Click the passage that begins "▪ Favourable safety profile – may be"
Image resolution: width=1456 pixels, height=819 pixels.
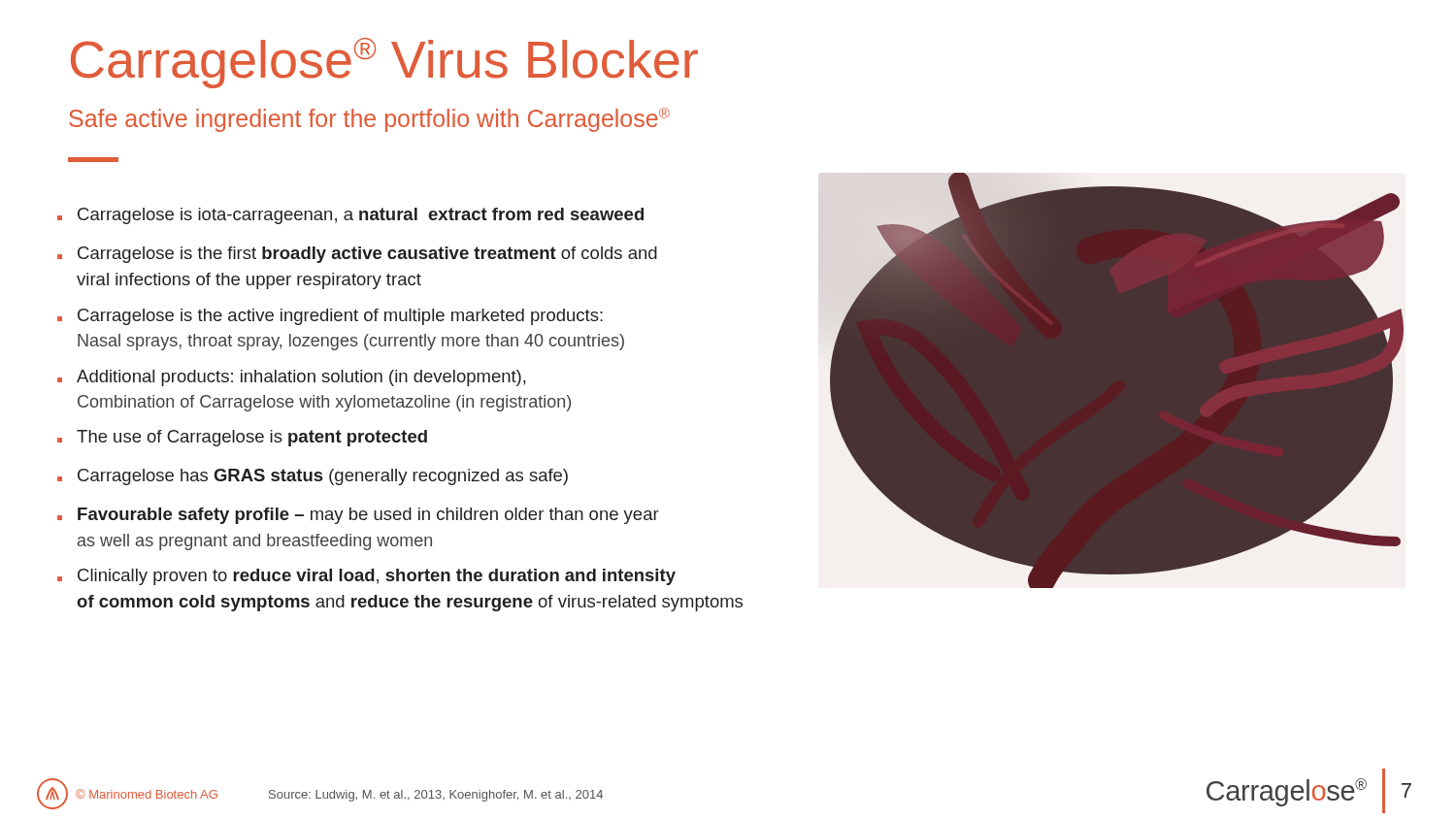pos(406,528)
